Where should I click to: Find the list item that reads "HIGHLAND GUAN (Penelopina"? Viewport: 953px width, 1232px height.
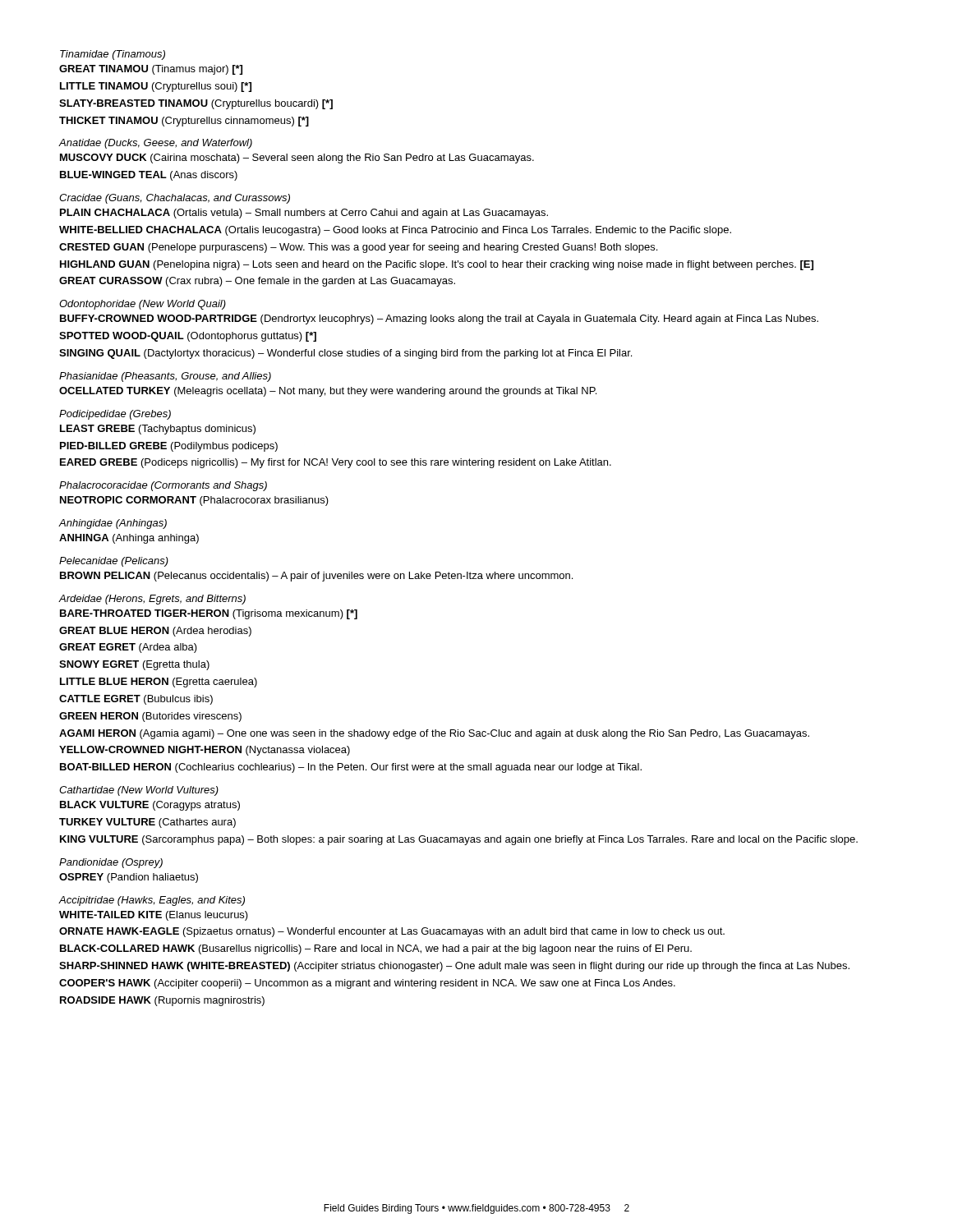pos(437,264)
